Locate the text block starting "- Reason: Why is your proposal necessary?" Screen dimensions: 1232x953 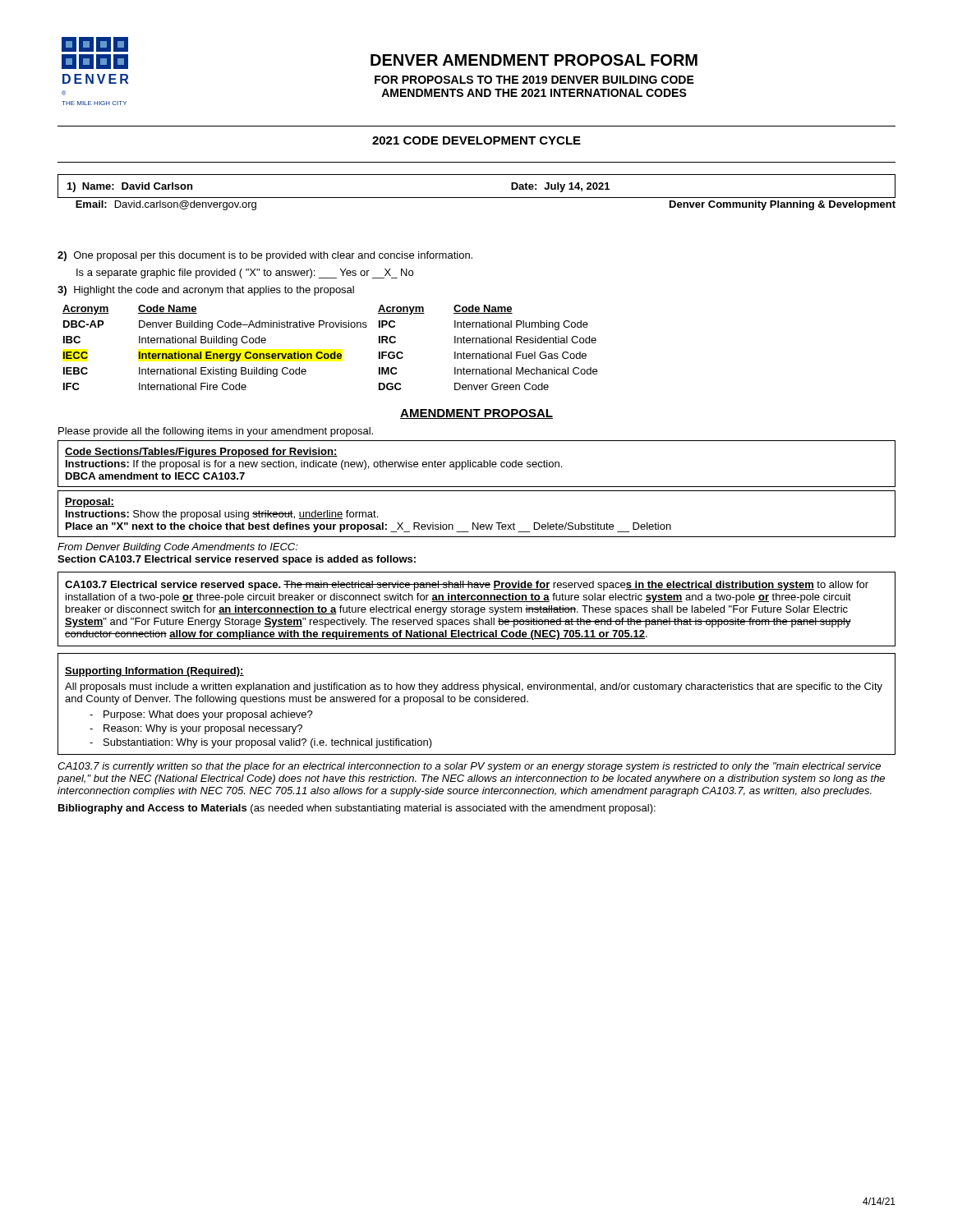(196, 728)
